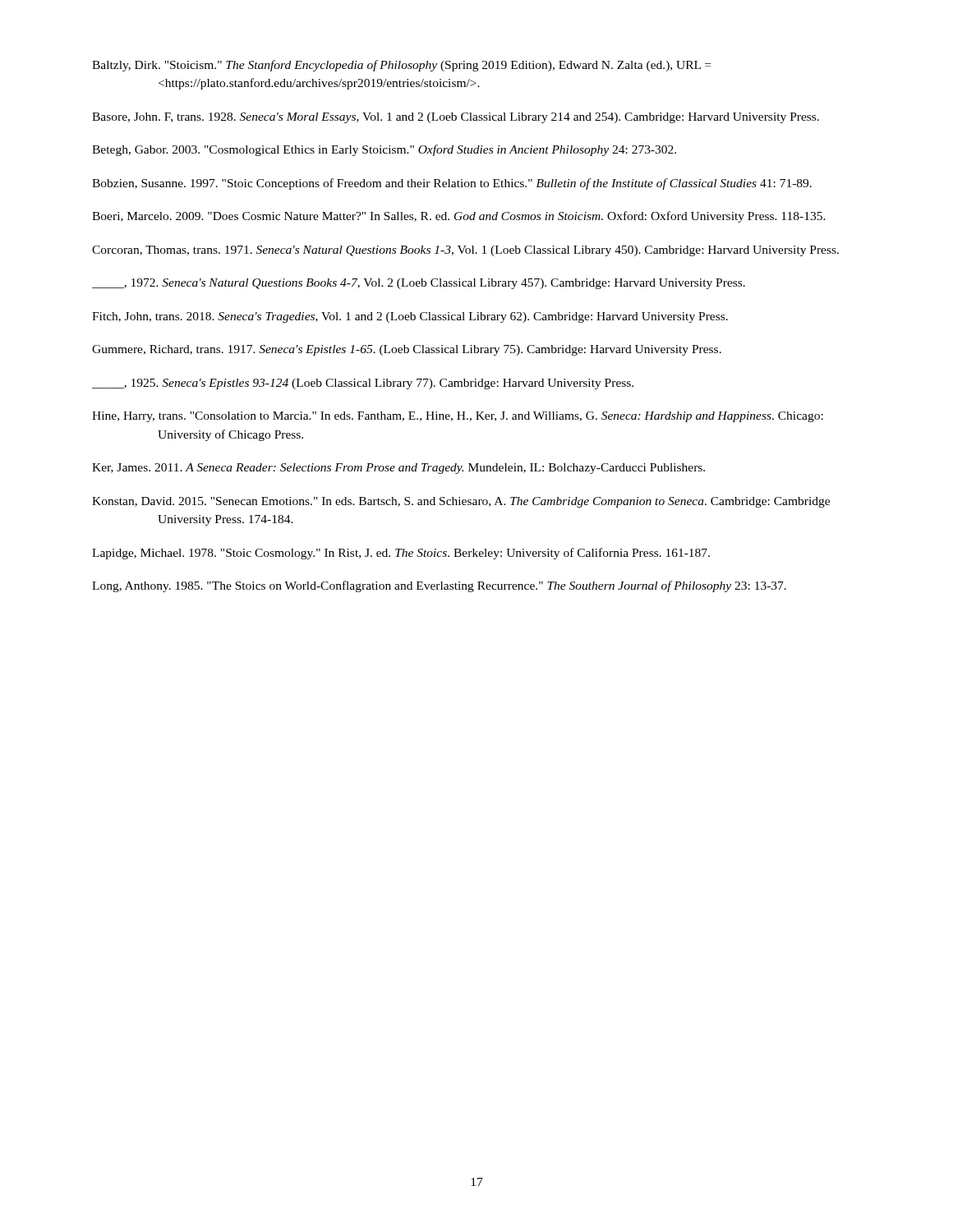Click on the passage starting "Basore, John. F, trans. 1928. Seneca's"
Image resolution: width=953 pixels, height=1232 pixels.
(456, 116)
